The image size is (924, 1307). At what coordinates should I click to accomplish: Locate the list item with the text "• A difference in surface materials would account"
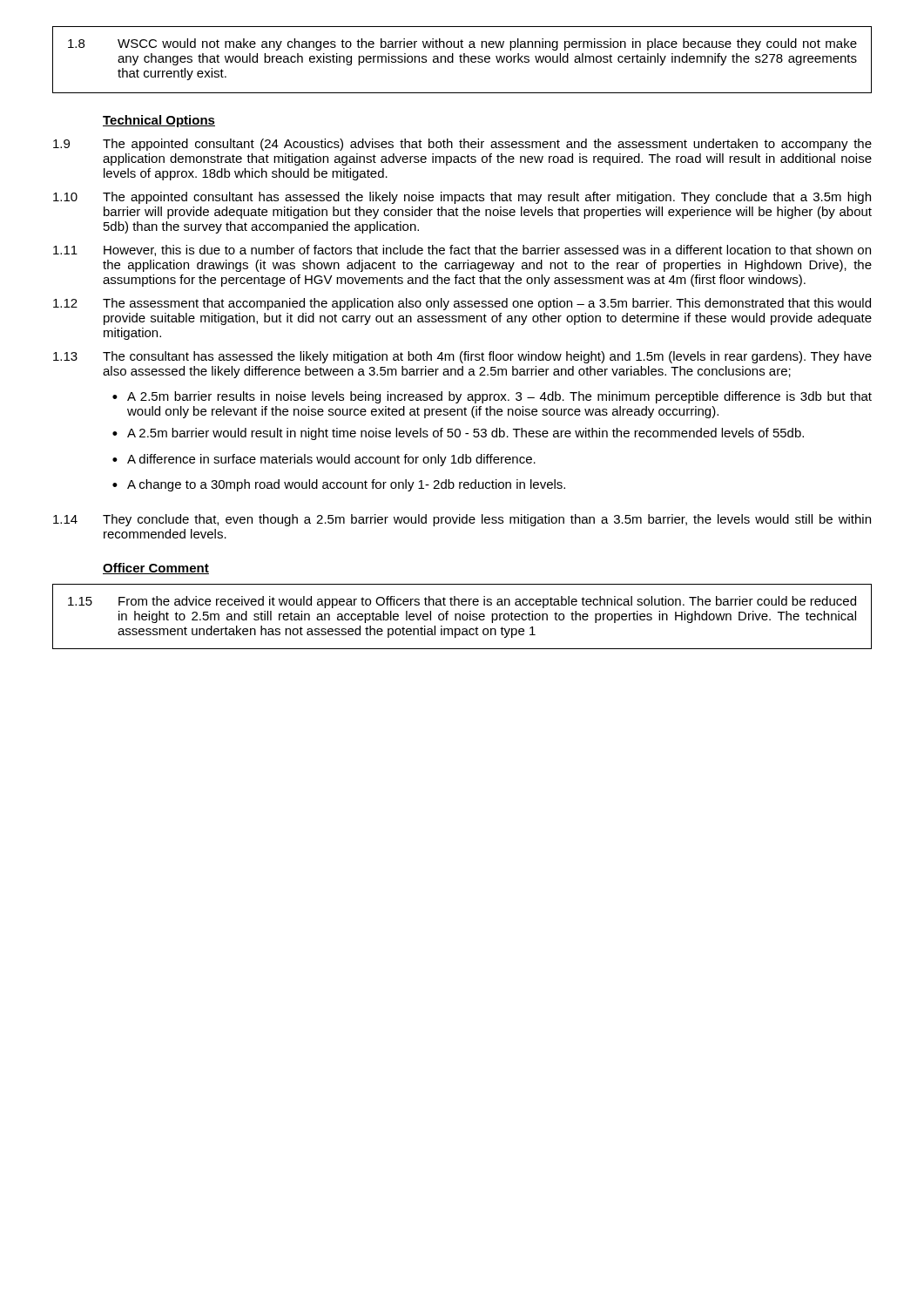pyautogui.click(x=487, y=460)
